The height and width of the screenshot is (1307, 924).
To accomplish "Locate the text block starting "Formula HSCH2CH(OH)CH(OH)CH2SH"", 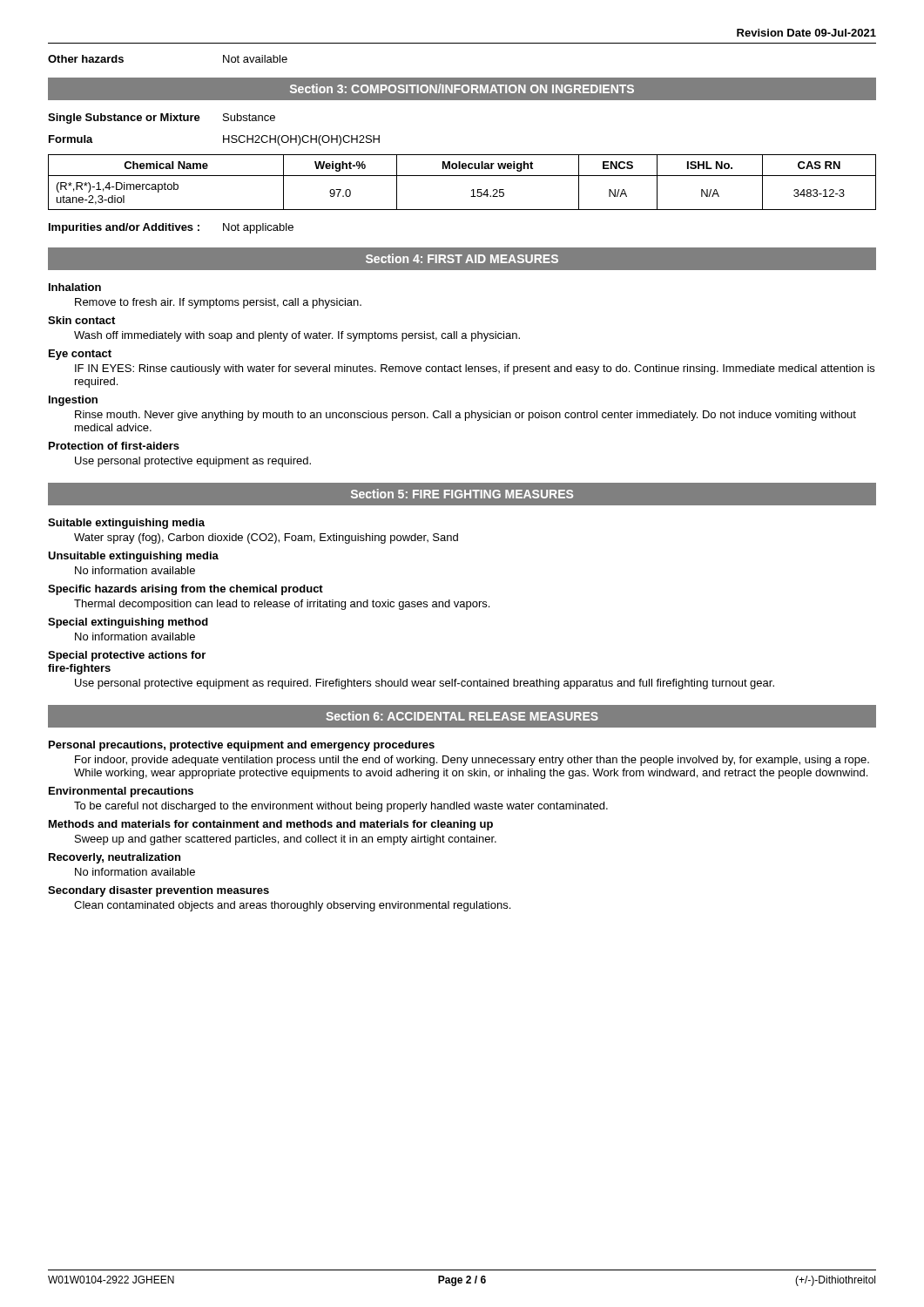I will [x=214, y=139].
